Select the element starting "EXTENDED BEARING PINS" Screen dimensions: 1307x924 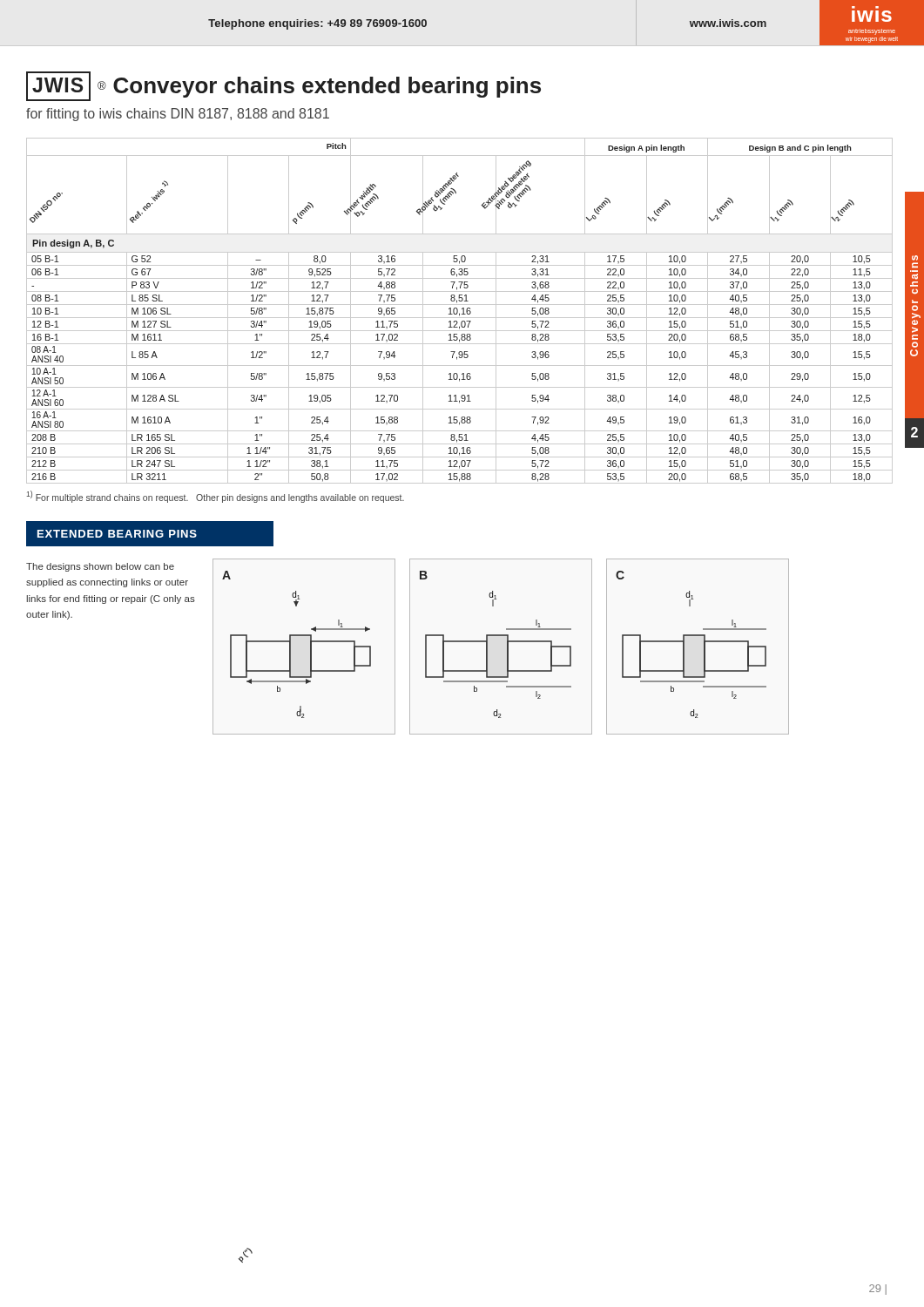[117, 534]
